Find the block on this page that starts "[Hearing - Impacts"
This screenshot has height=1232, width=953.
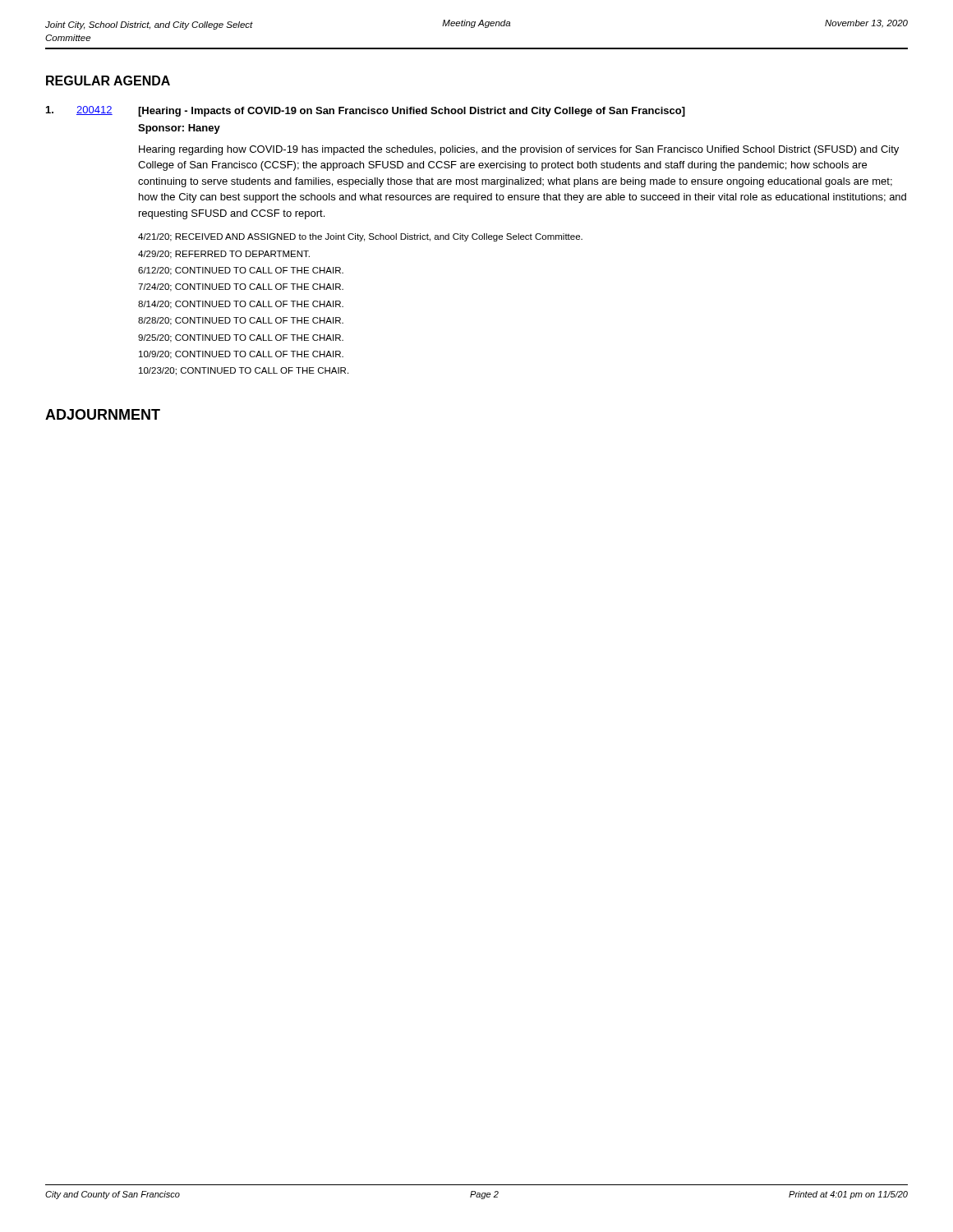[x=523, y=162]
